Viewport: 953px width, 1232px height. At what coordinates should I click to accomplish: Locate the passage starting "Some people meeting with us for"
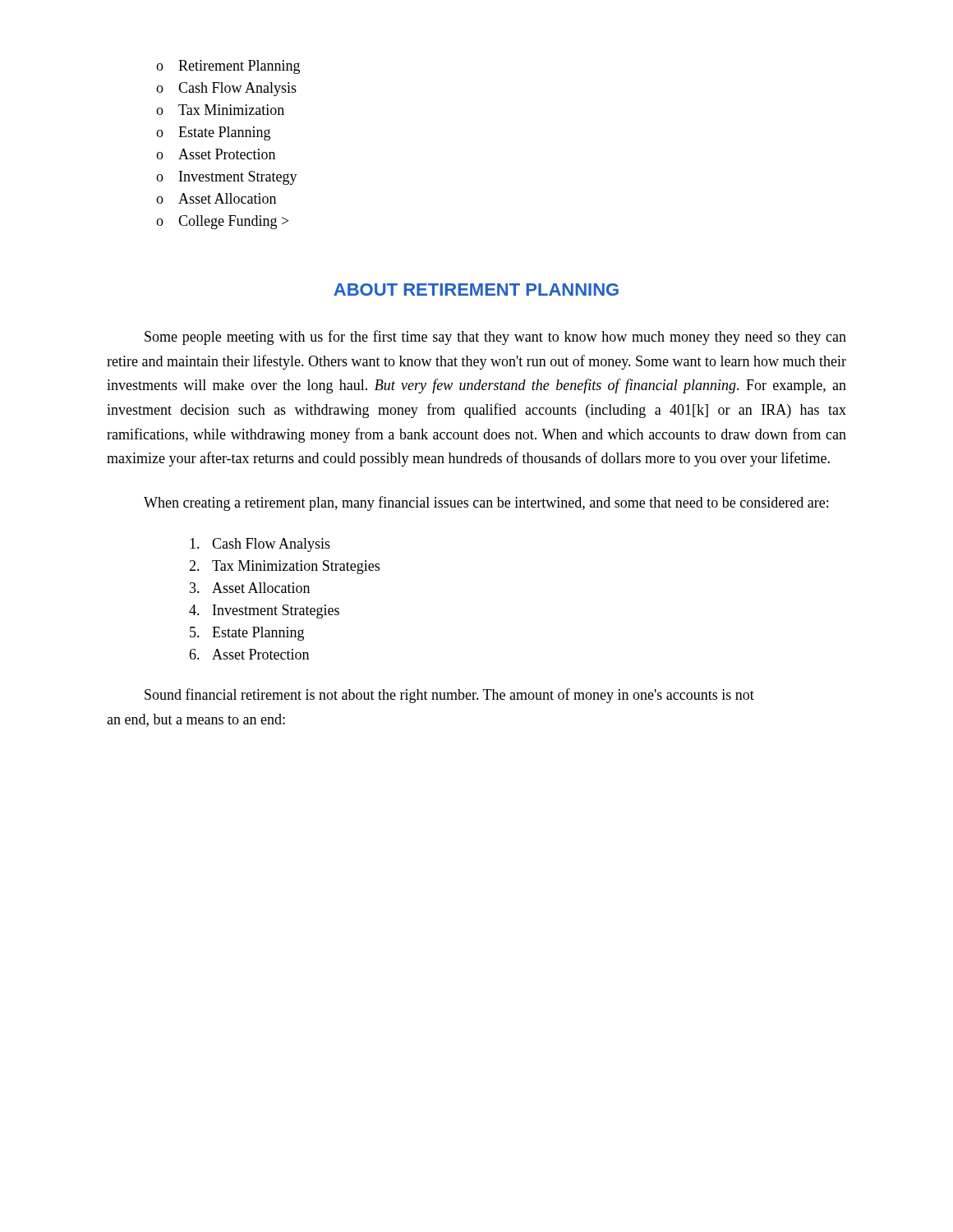pyautogui.click(x=476, y=398)
